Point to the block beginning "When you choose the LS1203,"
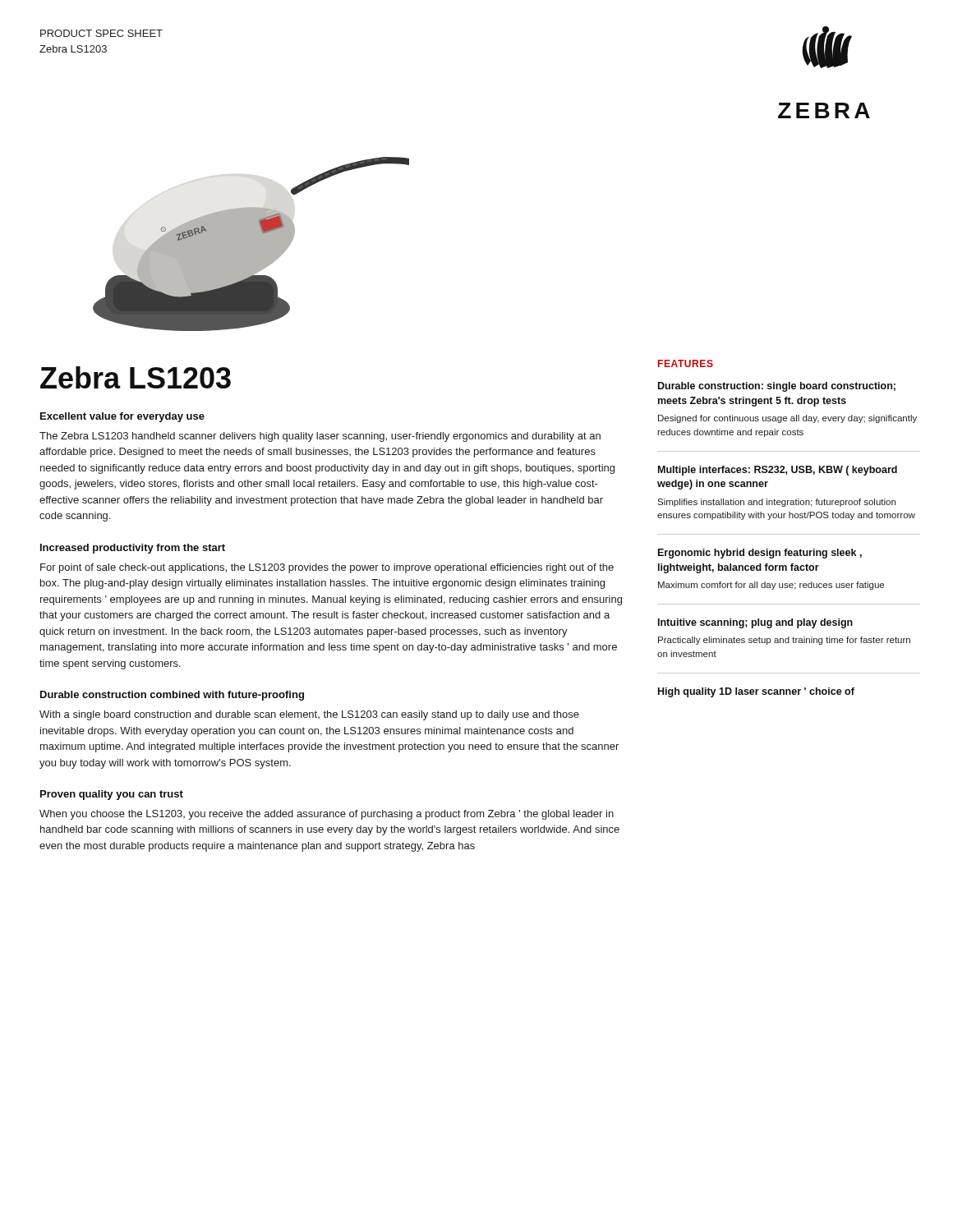953x1232 pixels. coord(330,829)
